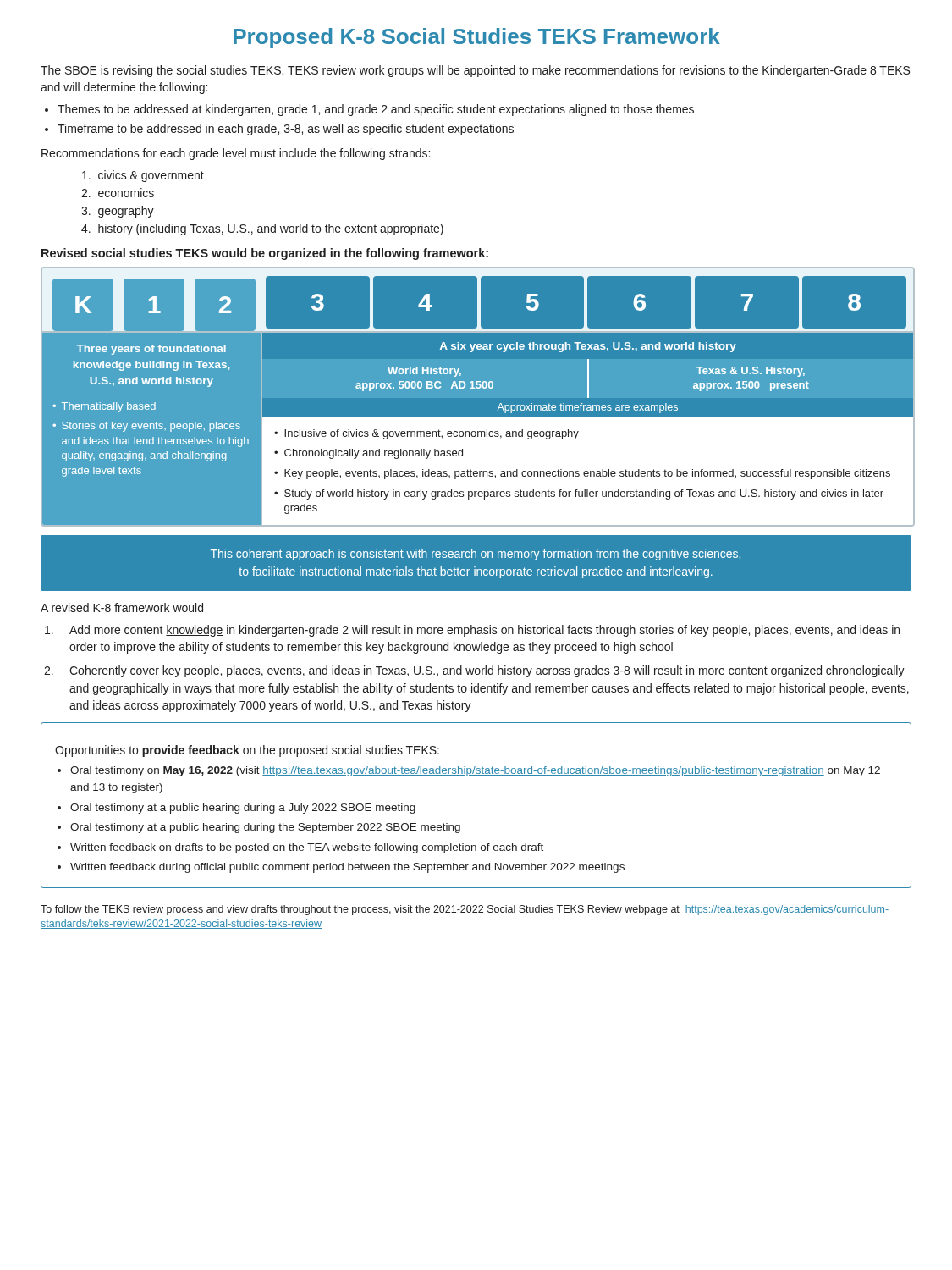Click on the list item that says "Timeframe to be"
This screenshot has width=952, height=1270.
pos(286,129)
